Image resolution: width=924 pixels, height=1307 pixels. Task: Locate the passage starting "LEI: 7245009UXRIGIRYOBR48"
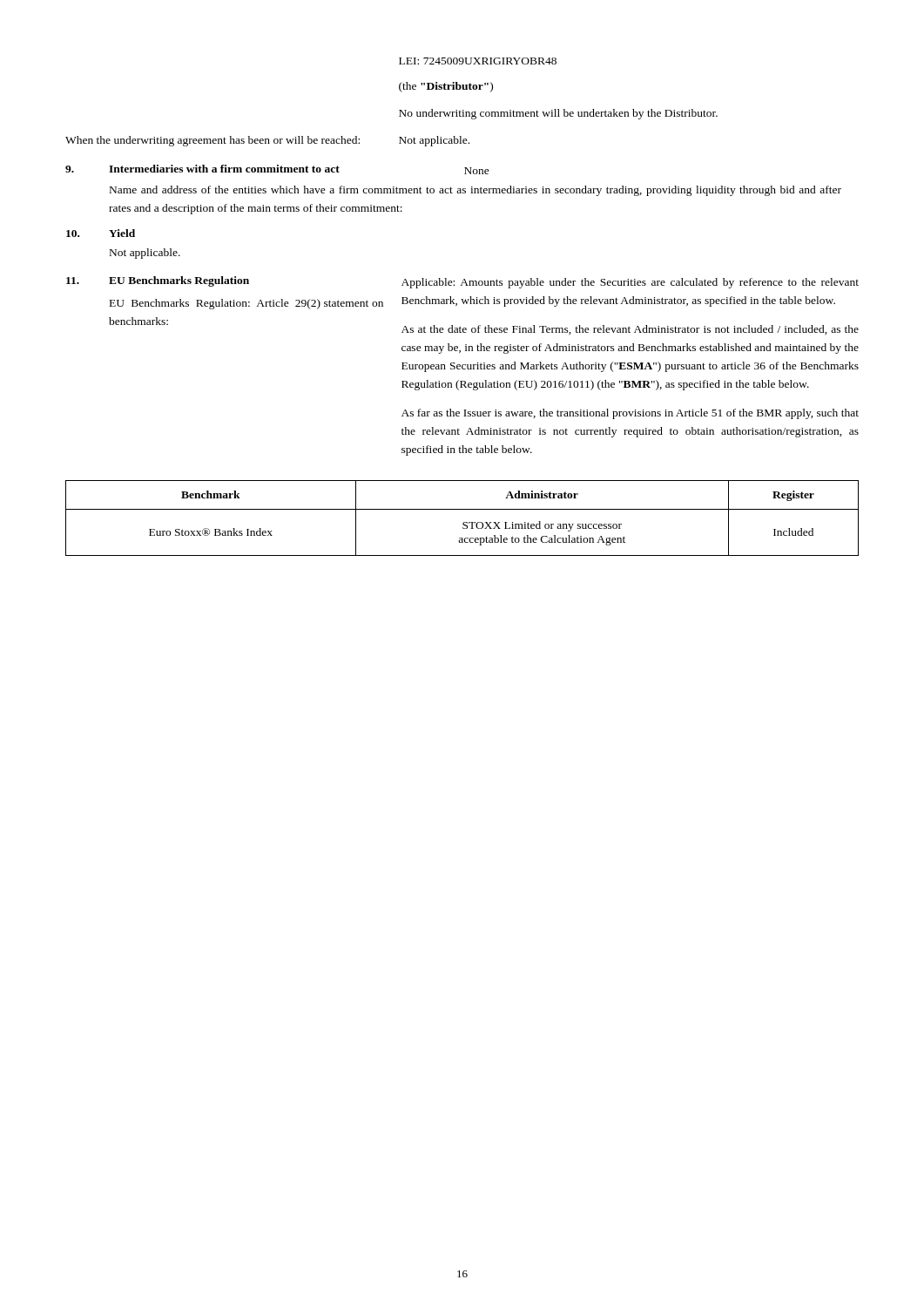tap(478, 61)
